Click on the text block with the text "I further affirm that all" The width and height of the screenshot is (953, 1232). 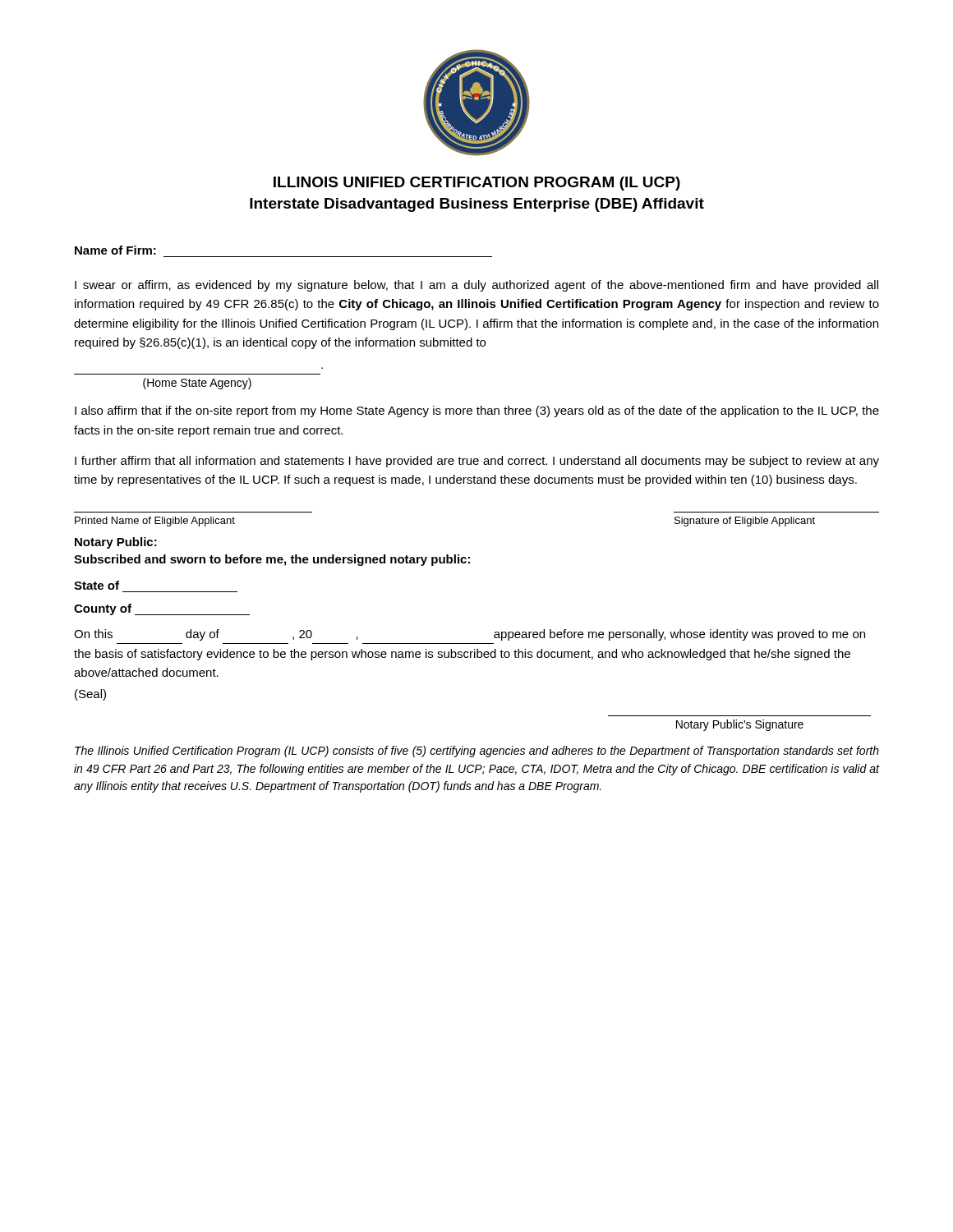coord(476,470)
